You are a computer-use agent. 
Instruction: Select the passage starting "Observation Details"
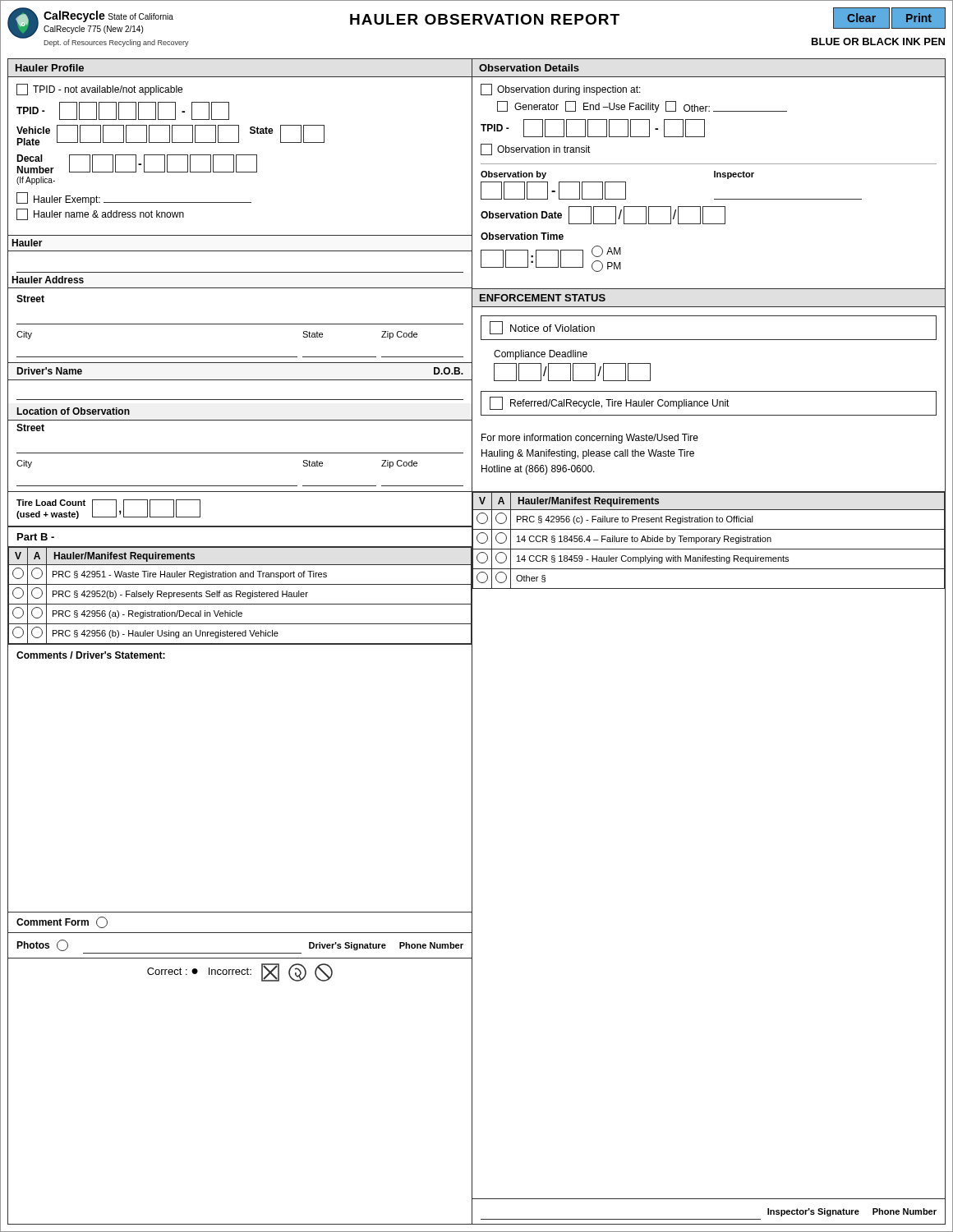529,68
